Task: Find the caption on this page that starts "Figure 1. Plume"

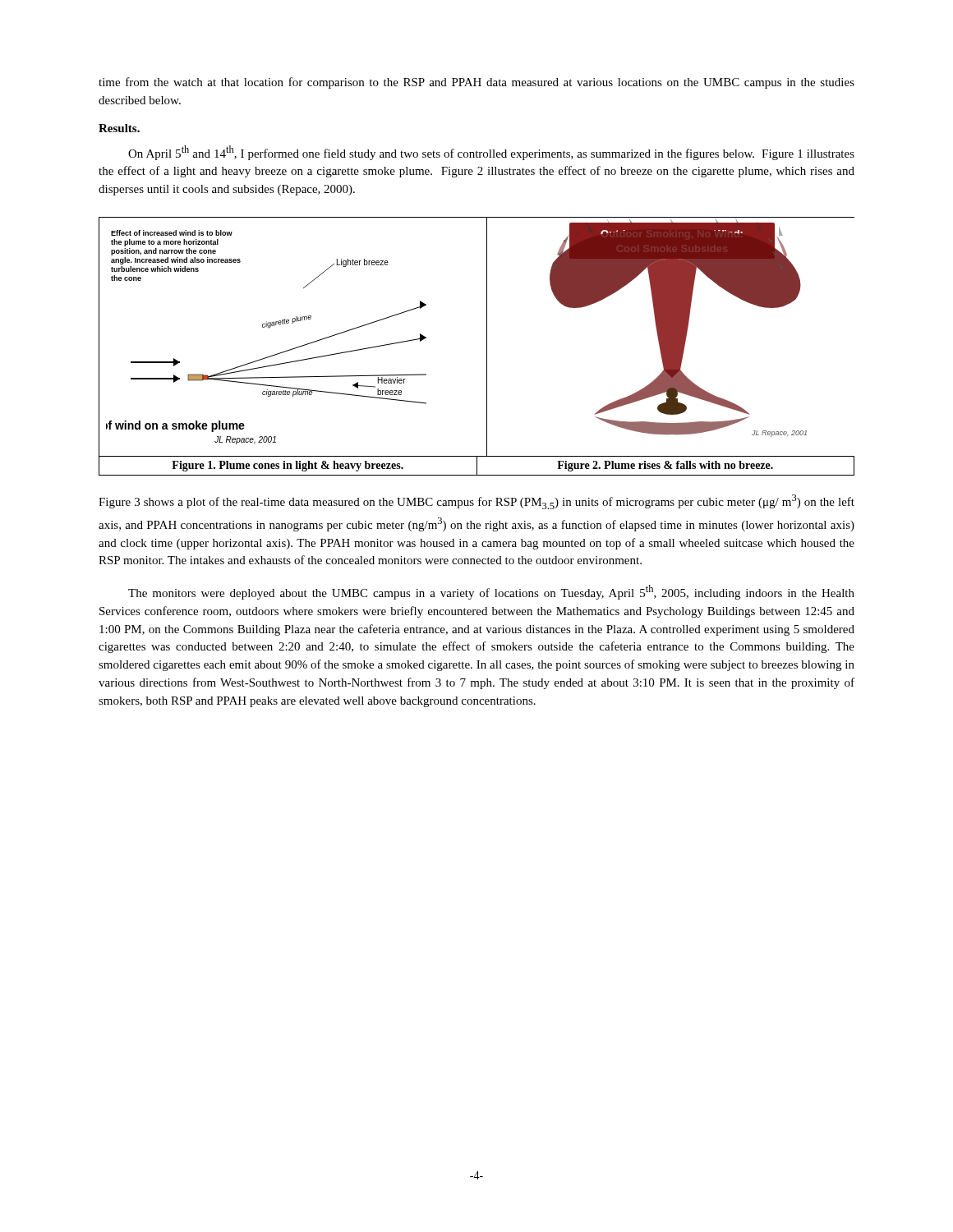Action: click(288, 465)
